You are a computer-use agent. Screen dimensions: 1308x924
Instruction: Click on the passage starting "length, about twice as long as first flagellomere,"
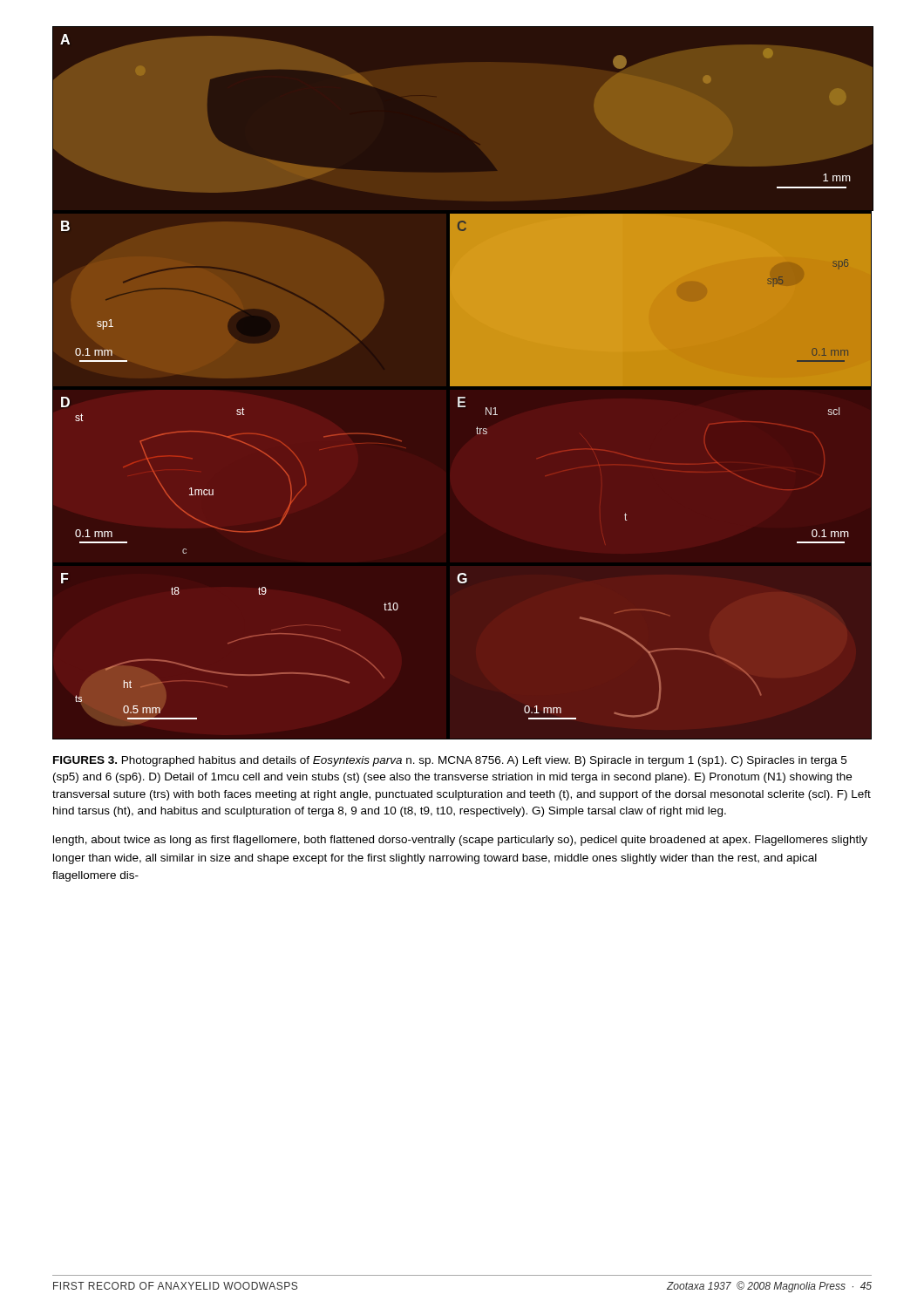[x=462, y=858]
